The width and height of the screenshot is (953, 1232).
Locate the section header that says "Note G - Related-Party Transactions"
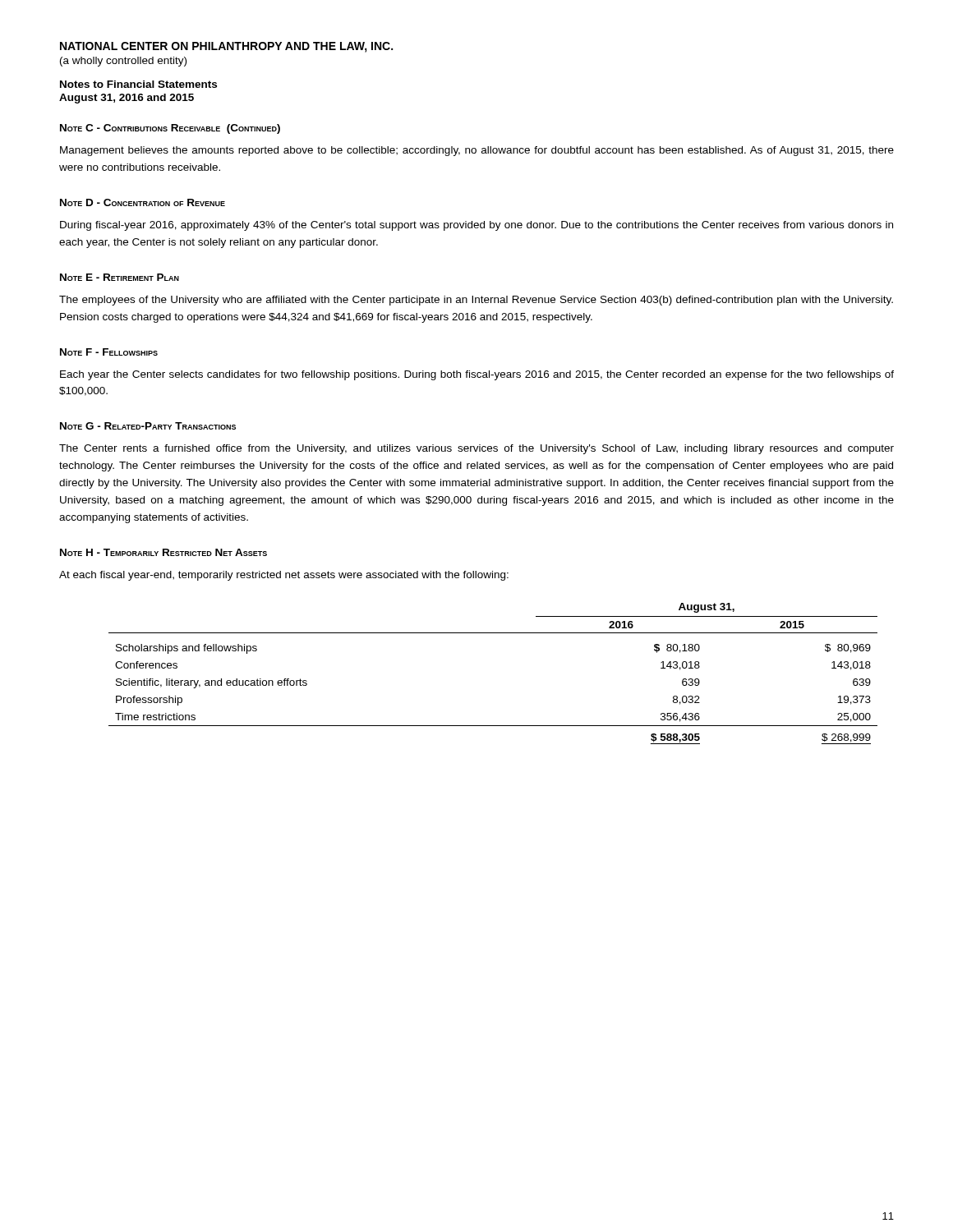coord(148,426)
